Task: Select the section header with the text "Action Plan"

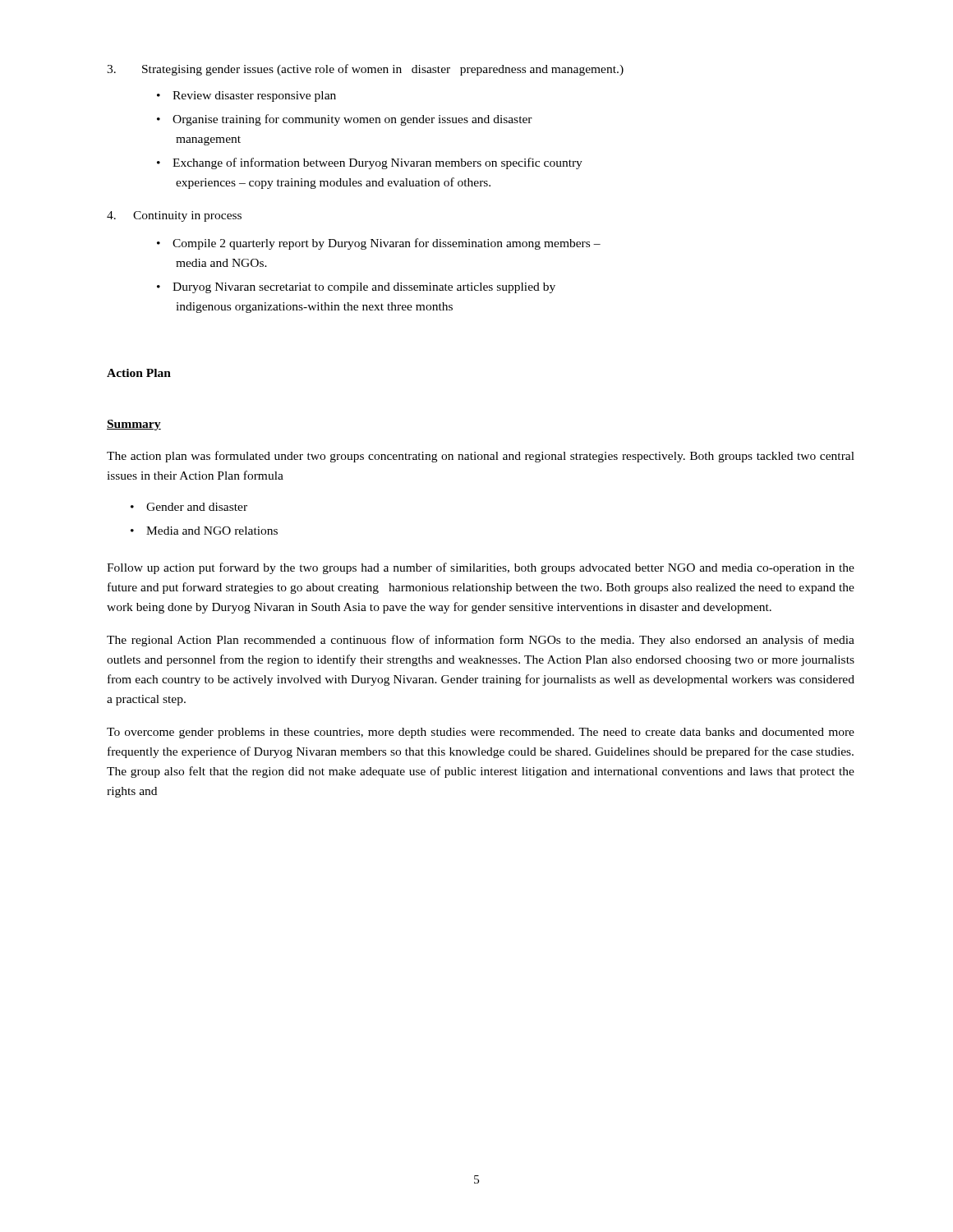Action: (139, 373)
